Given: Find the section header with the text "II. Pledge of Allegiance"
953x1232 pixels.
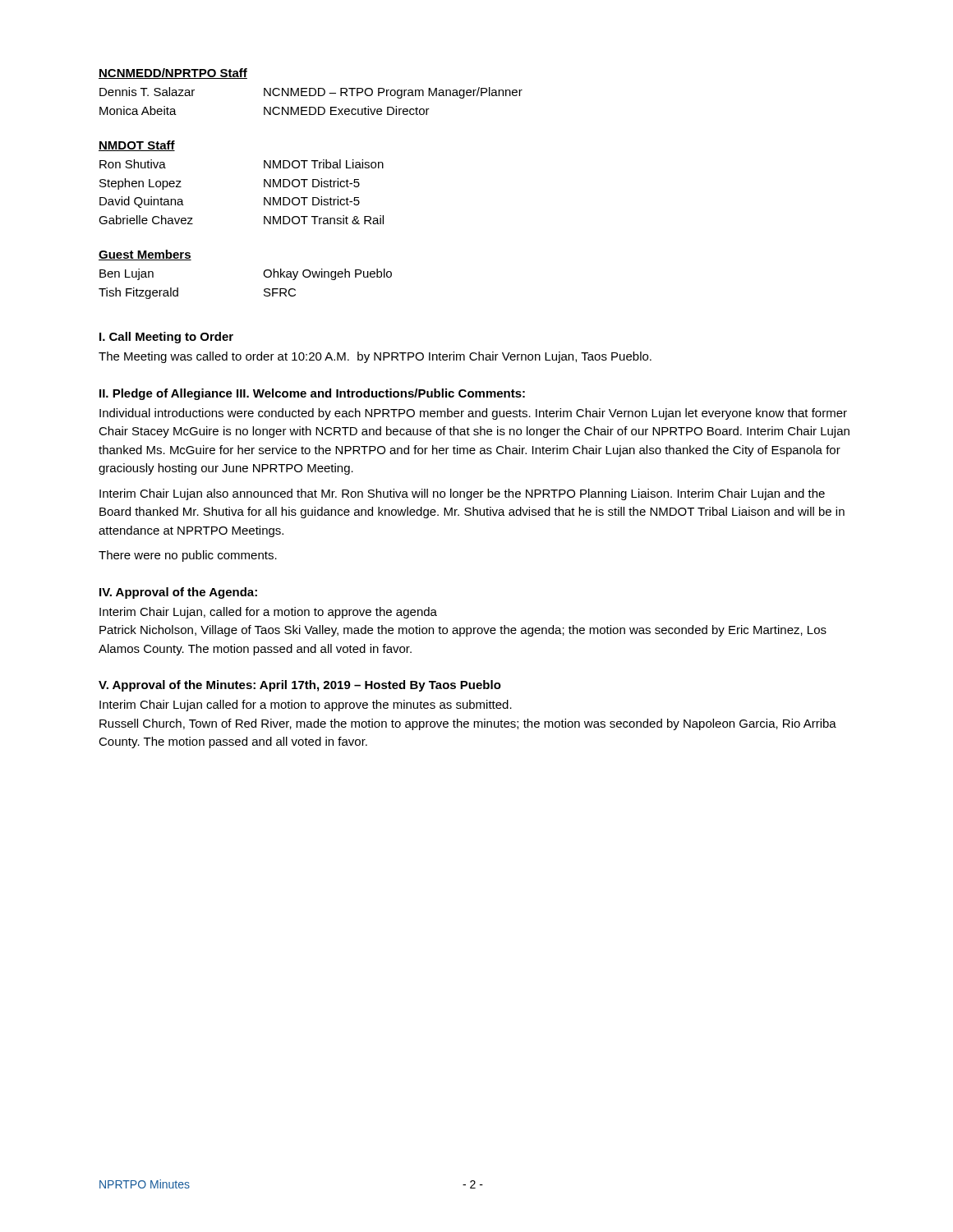Looking at the screenshot, I should coord(165,393).
